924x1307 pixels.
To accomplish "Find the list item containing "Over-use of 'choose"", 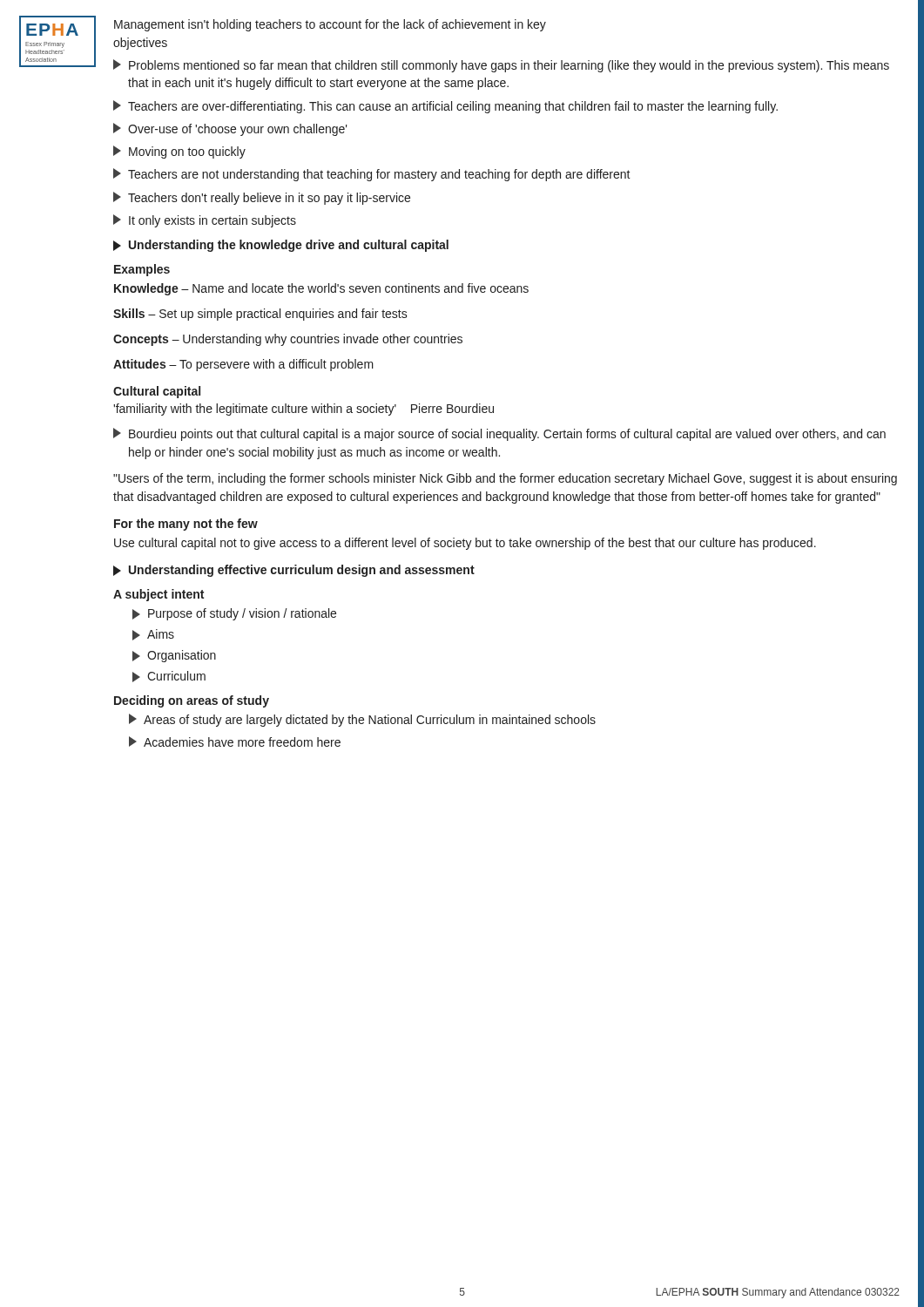I will click(x=230, y=129).
